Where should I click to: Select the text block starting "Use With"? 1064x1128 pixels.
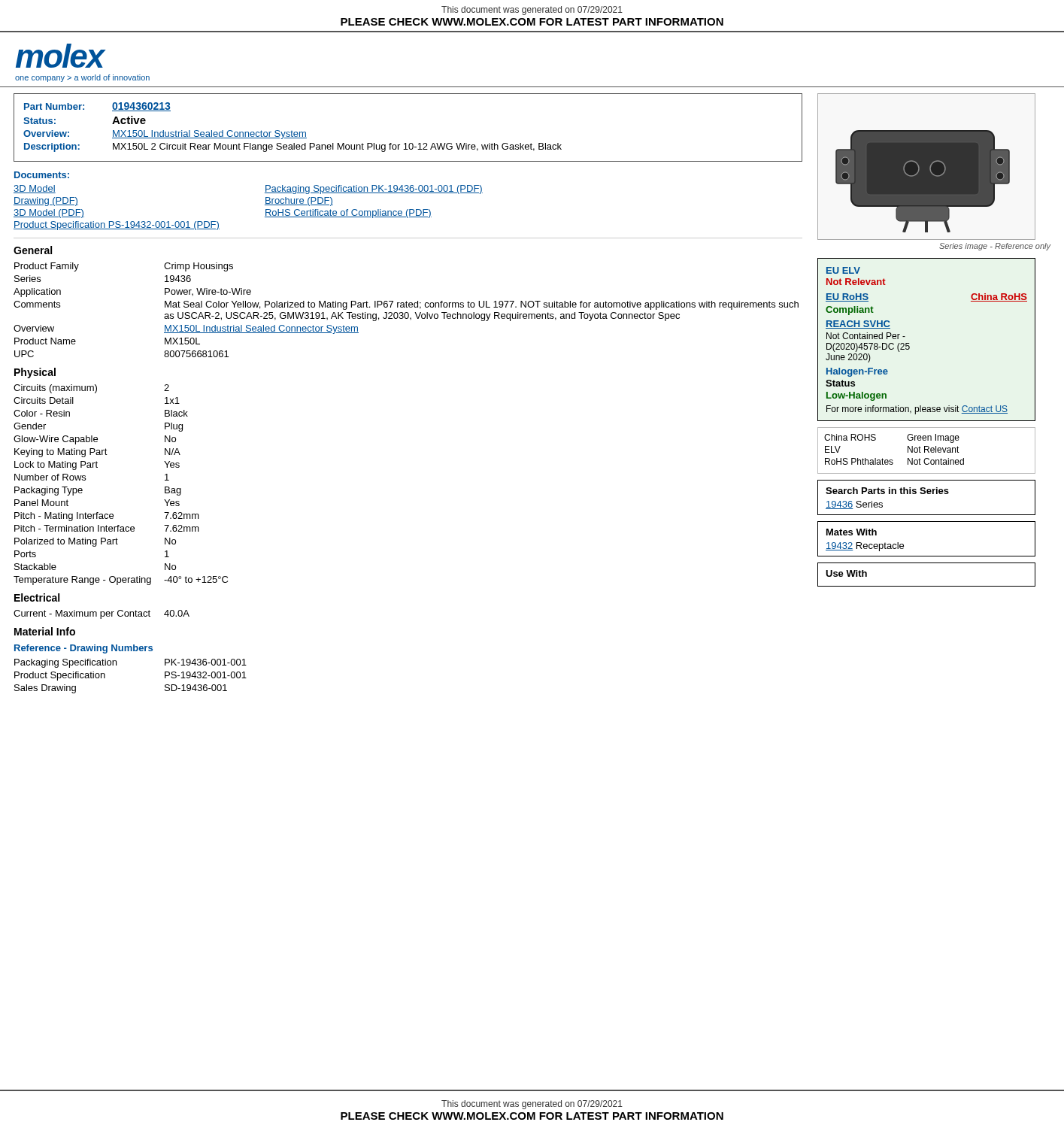point(926,573)
